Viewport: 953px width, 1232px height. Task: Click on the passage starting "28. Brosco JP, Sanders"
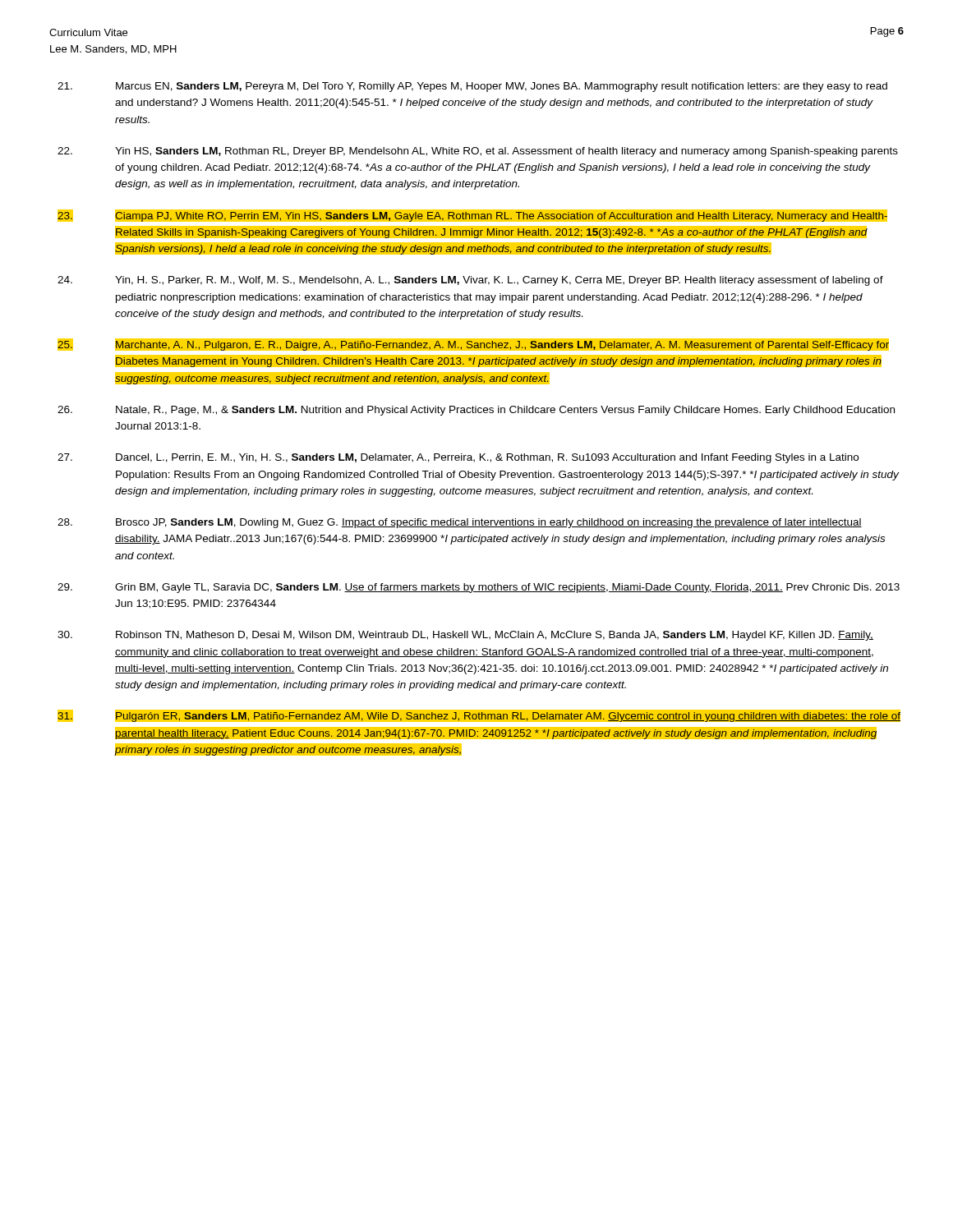pos(476,539)
